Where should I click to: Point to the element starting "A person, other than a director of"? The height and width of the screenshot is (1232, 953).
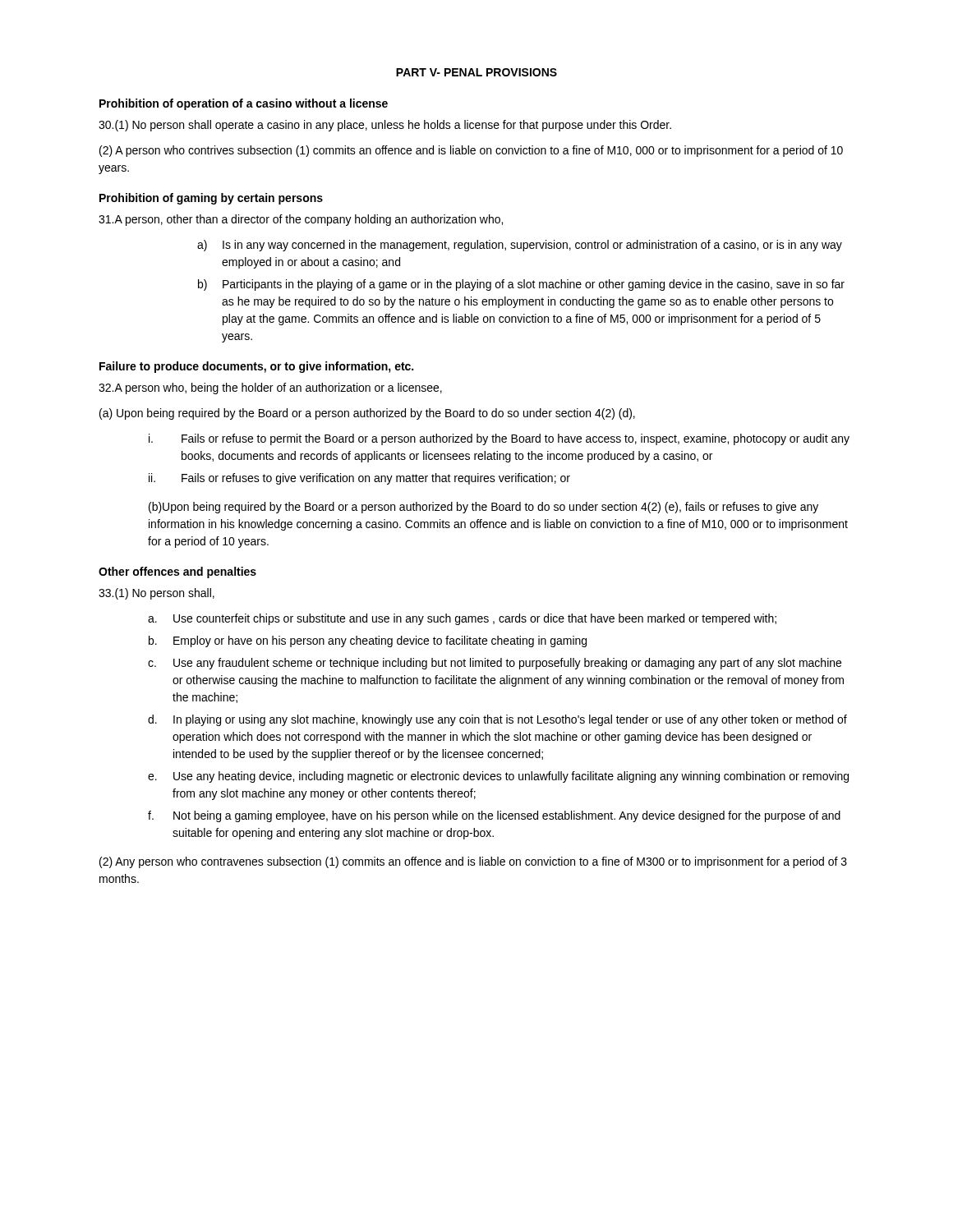click(301, 219)
